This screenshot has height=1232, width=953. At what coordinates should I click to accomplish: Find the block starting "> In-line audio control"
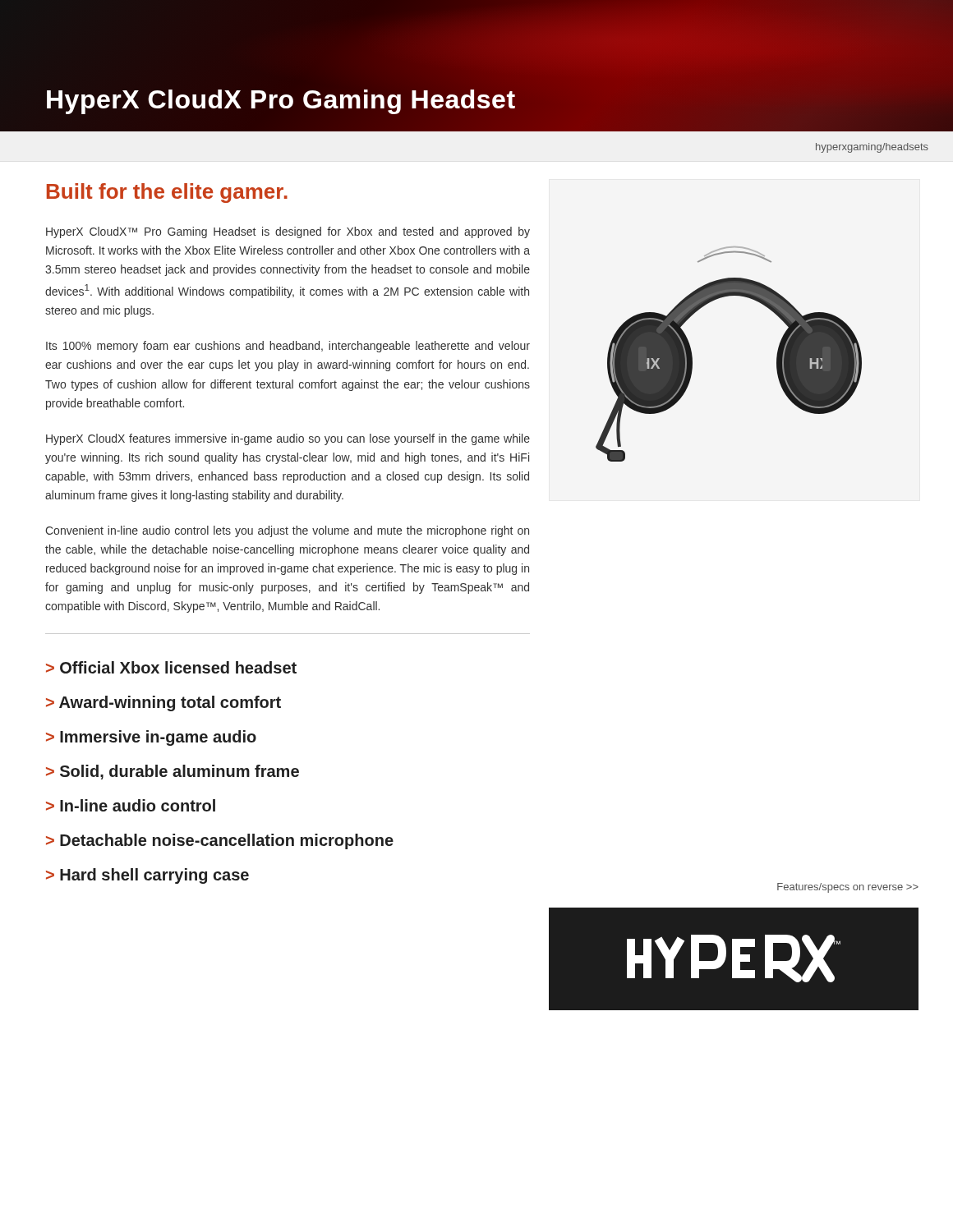pos(131,805)
